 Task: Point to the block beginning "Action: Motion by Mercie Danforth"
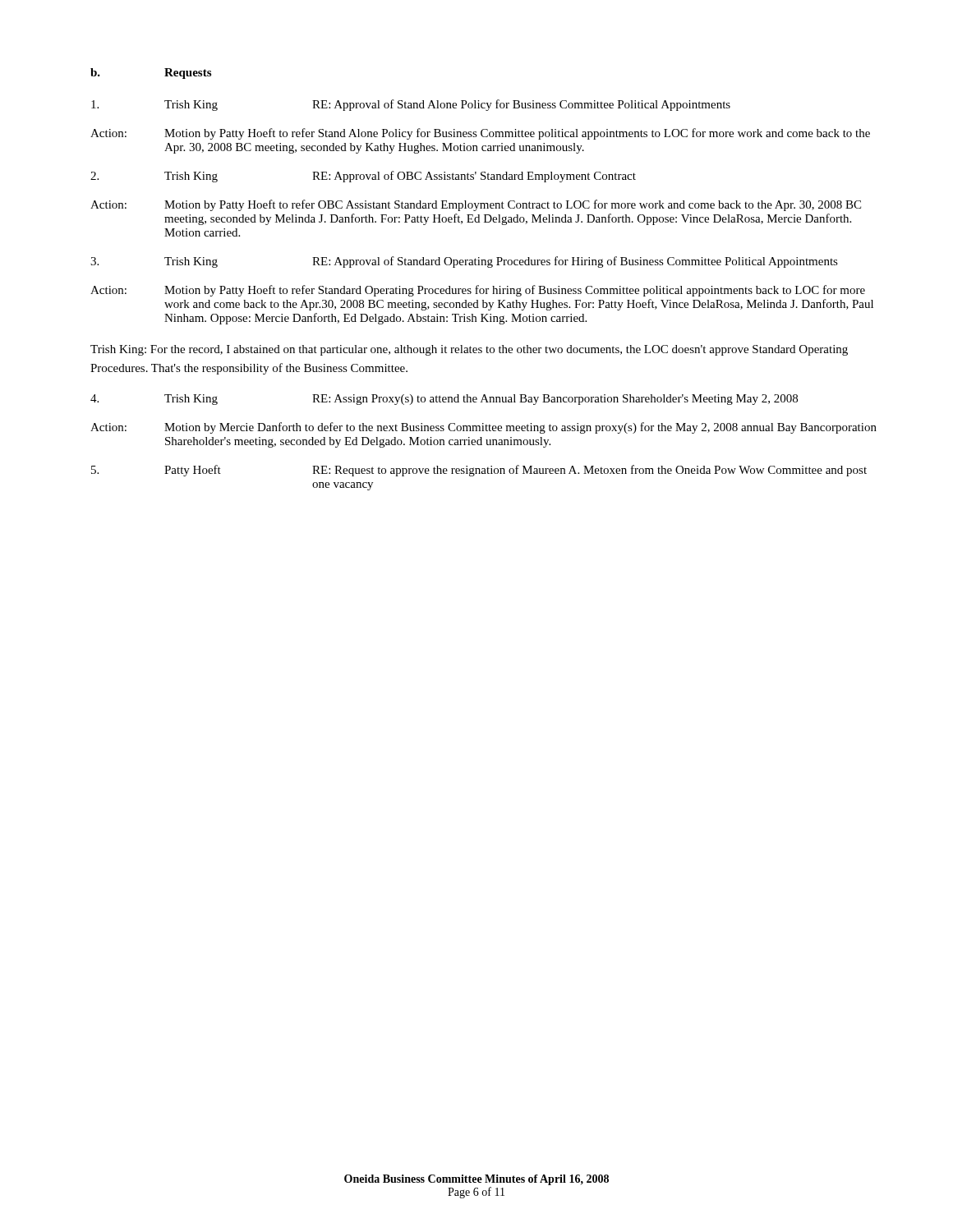tap(485, 434)
